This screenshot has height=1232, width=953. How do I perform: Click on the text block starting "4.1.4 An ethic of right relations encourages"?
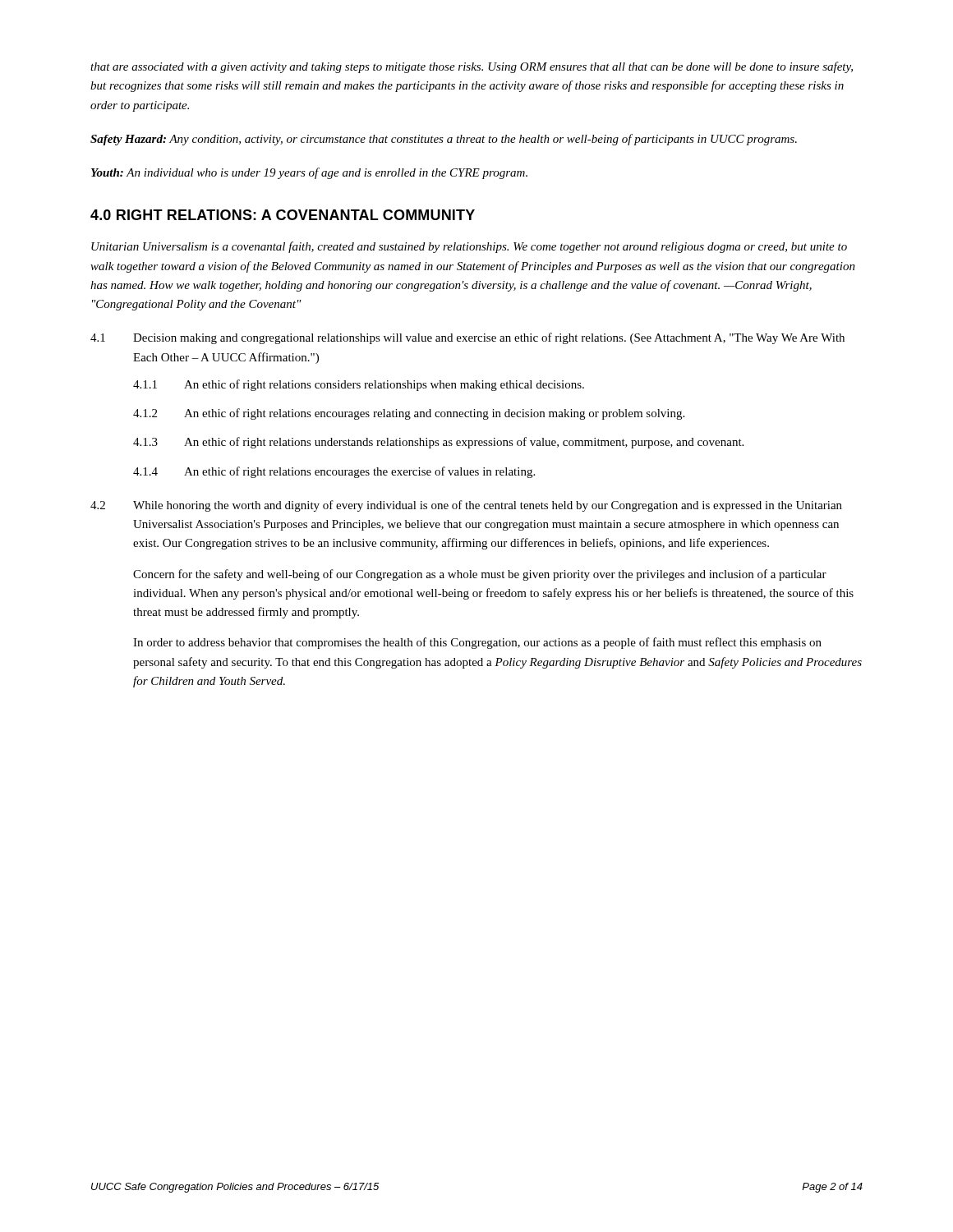click(x=498, y=472)
